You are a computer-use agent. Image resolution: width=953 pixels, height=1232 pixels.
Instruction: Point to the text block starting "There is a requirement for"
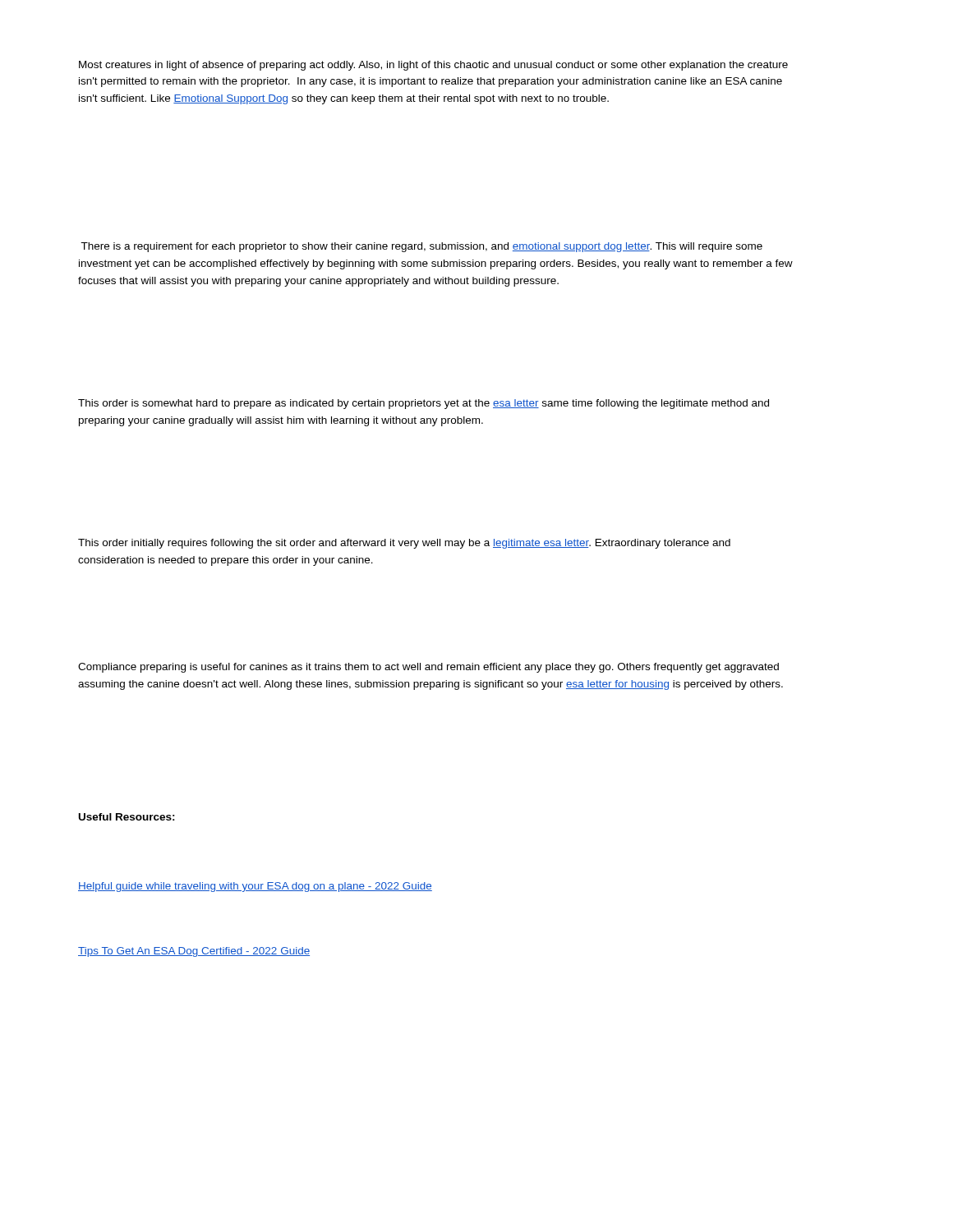click(x=435, y=264)
